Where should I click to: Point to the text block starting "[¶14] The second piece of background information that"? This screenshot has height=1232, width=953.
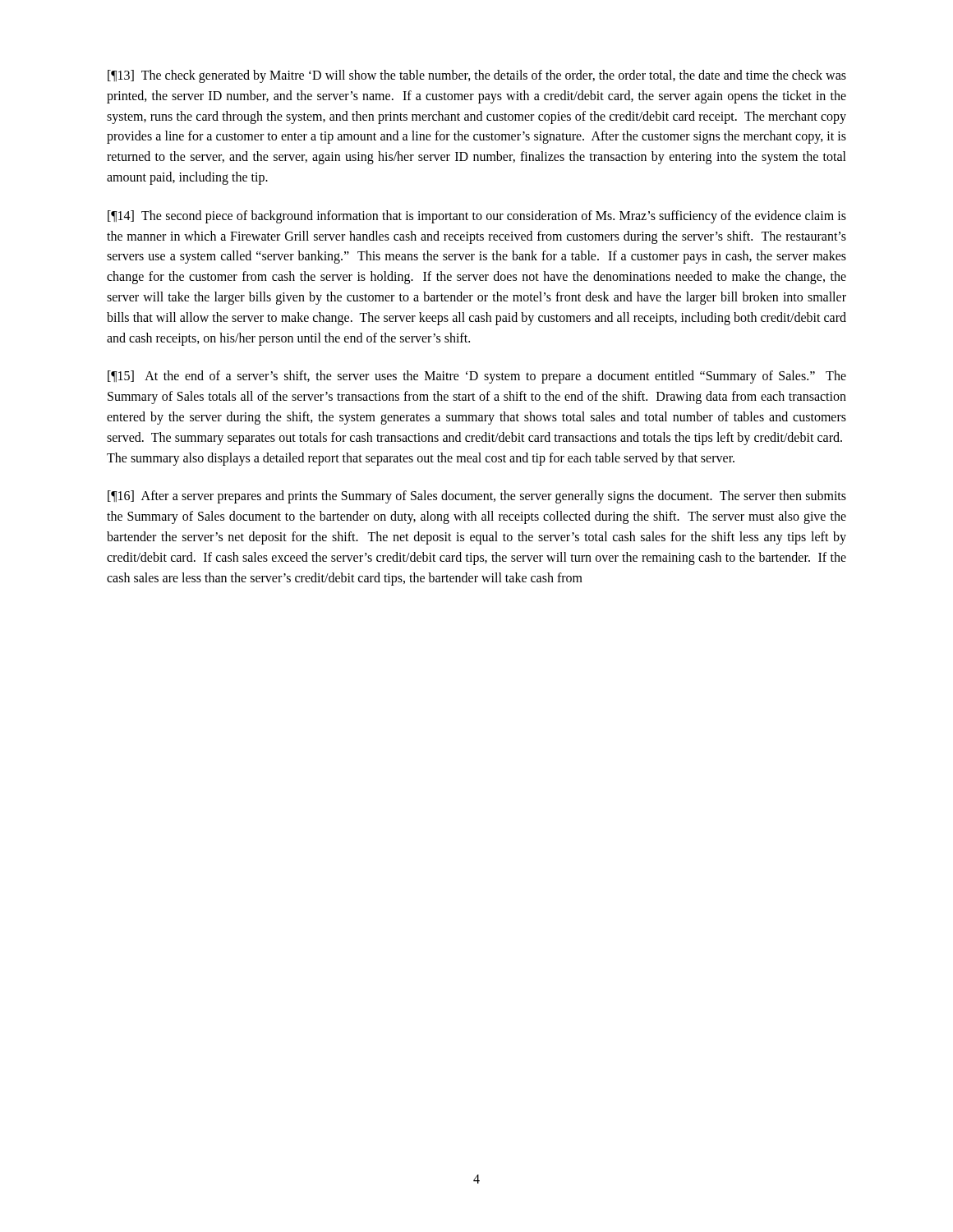(x=476, y=277)
